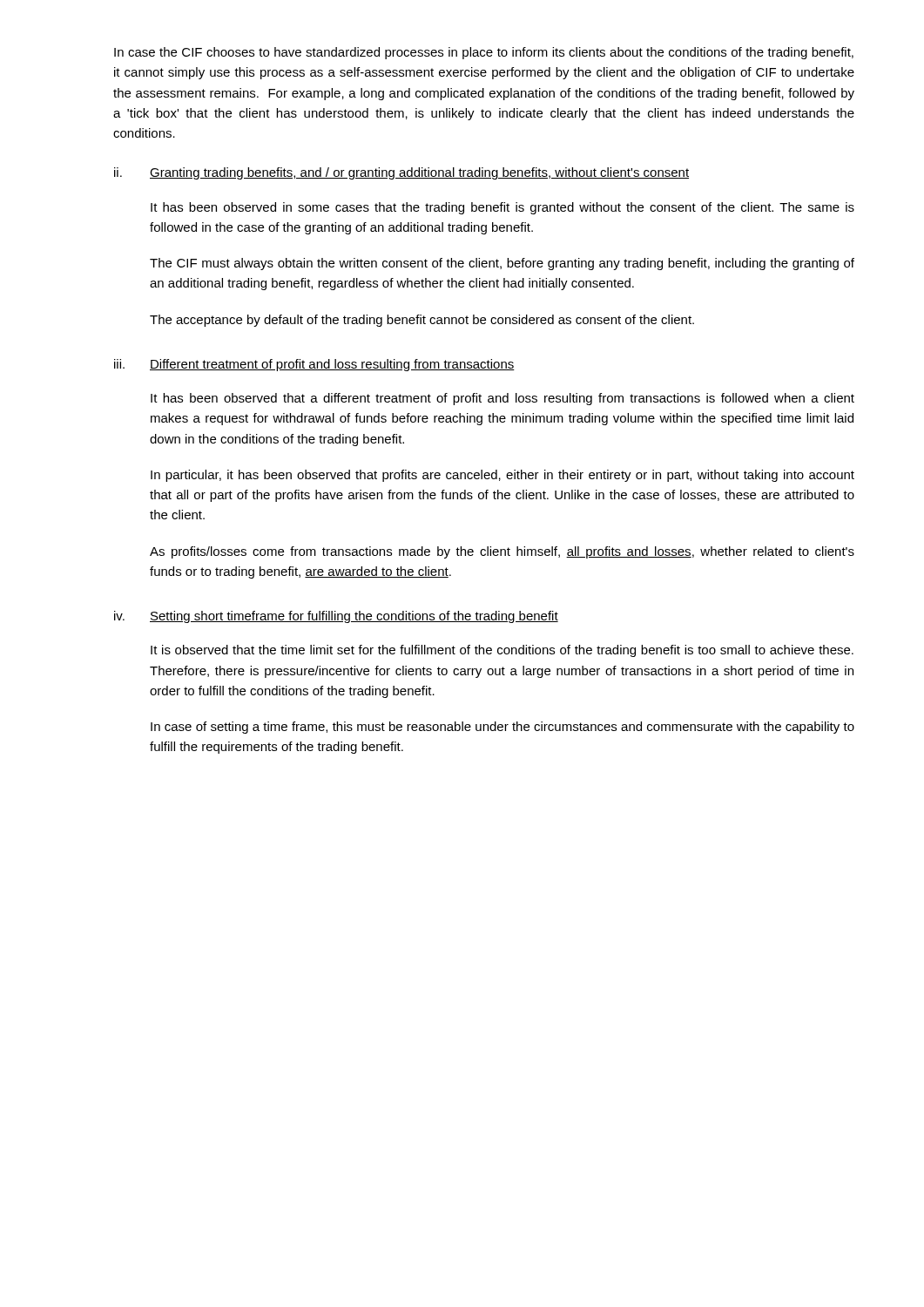924x1307 pixels.
Task: Navigate to the passage starting "The CIF must always obtain the written consent"
Action: pyautogui.click(x=502, y=273)
